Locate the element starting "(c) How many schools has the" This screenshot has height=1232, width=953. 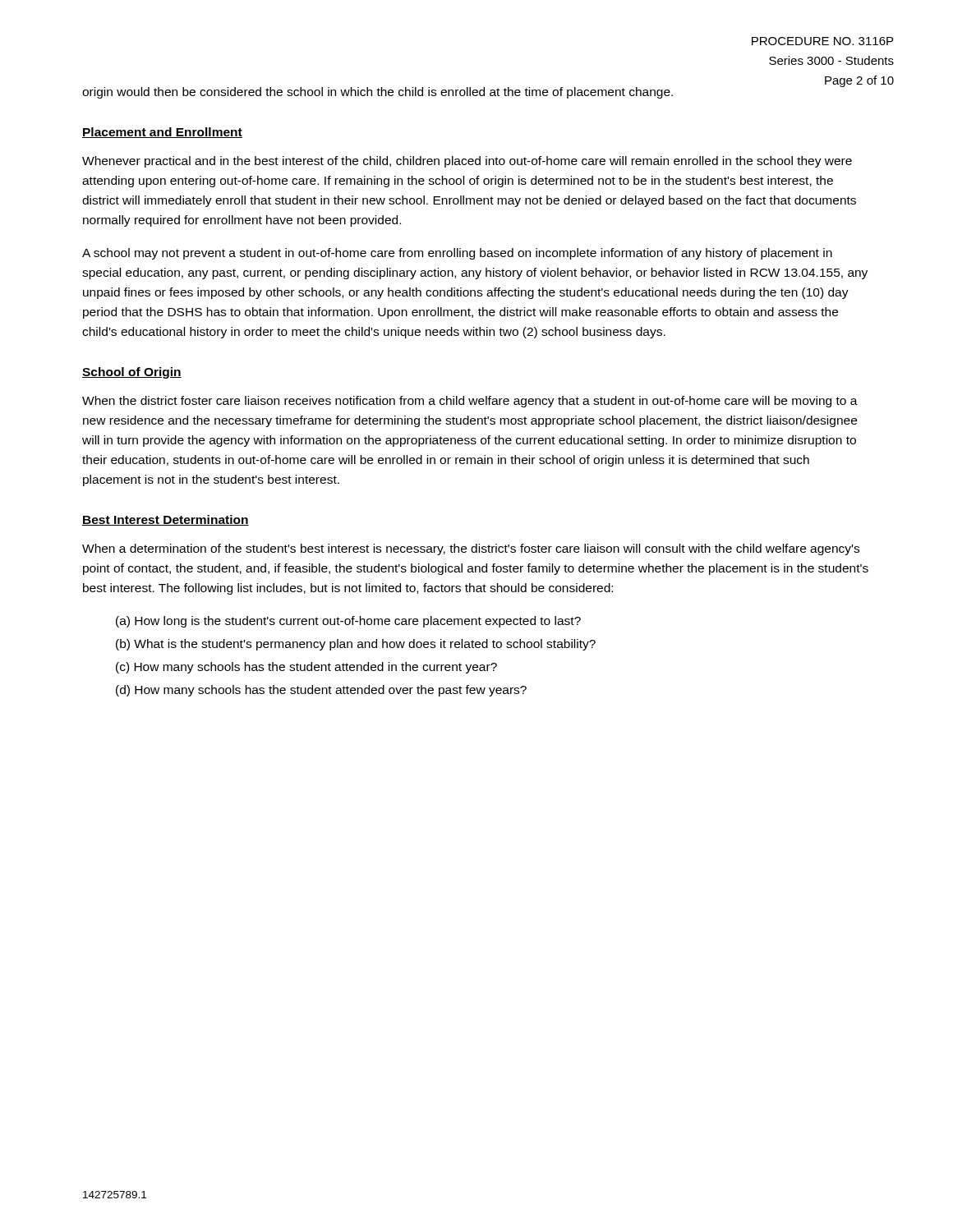[306, 667]
